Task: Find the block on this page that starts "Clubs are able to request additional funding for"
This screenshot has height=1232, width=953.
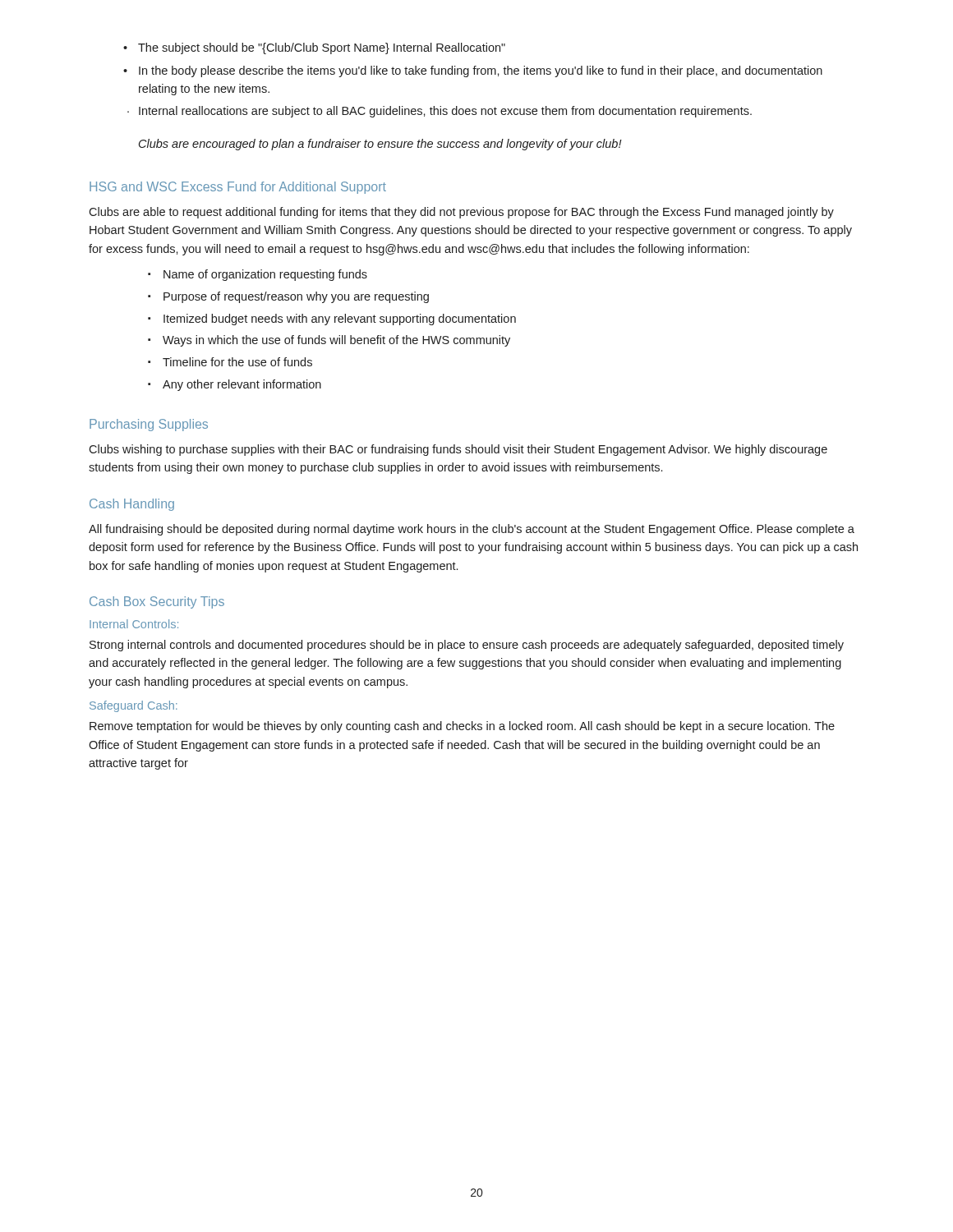Action: (470, 230)
